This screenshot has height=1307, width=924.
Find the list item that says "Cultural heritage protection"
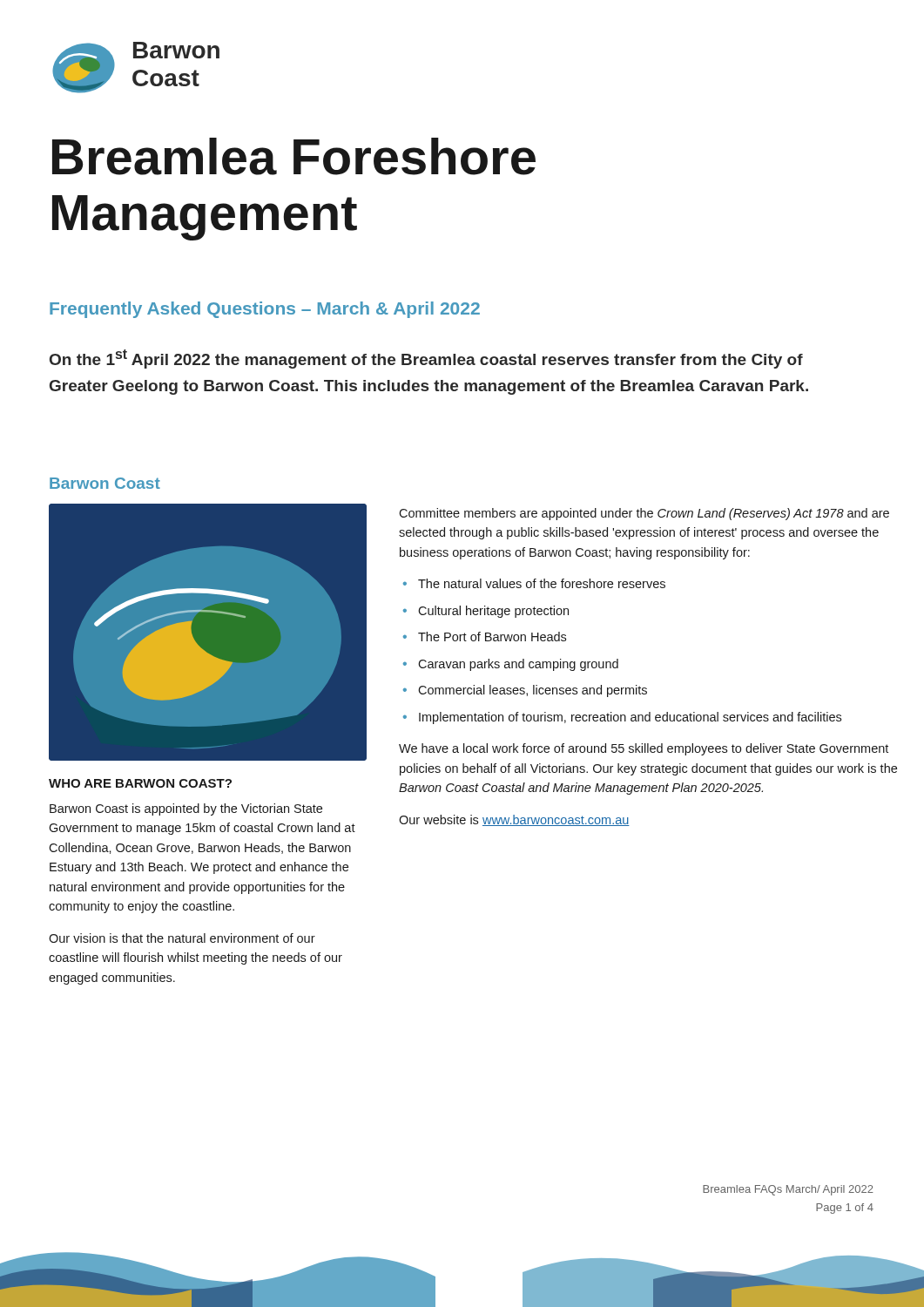coord(494,611)
